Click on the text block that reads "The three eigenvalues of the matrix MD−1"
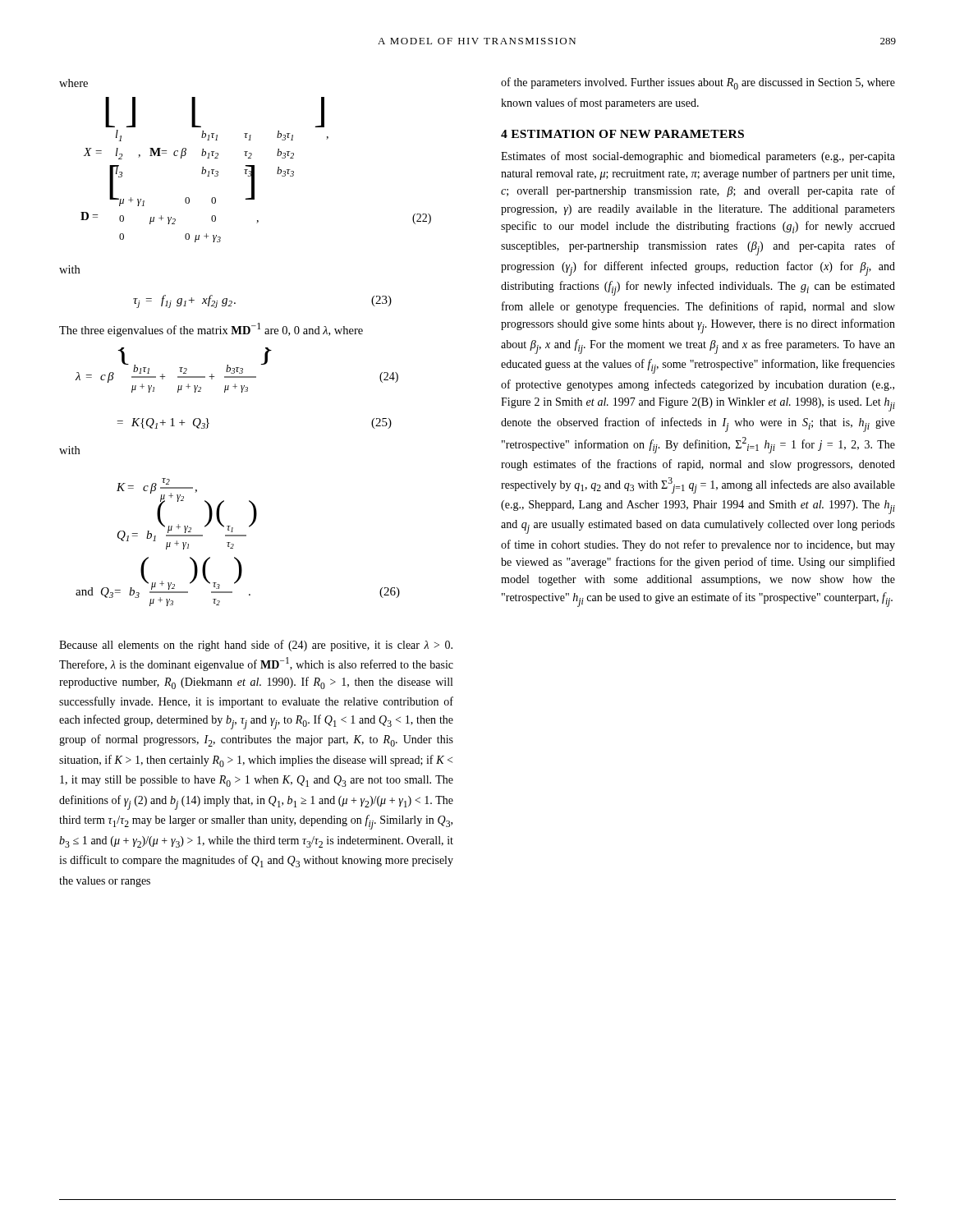The width and height of the screenshot is (955, 1232). coord(211,328)
